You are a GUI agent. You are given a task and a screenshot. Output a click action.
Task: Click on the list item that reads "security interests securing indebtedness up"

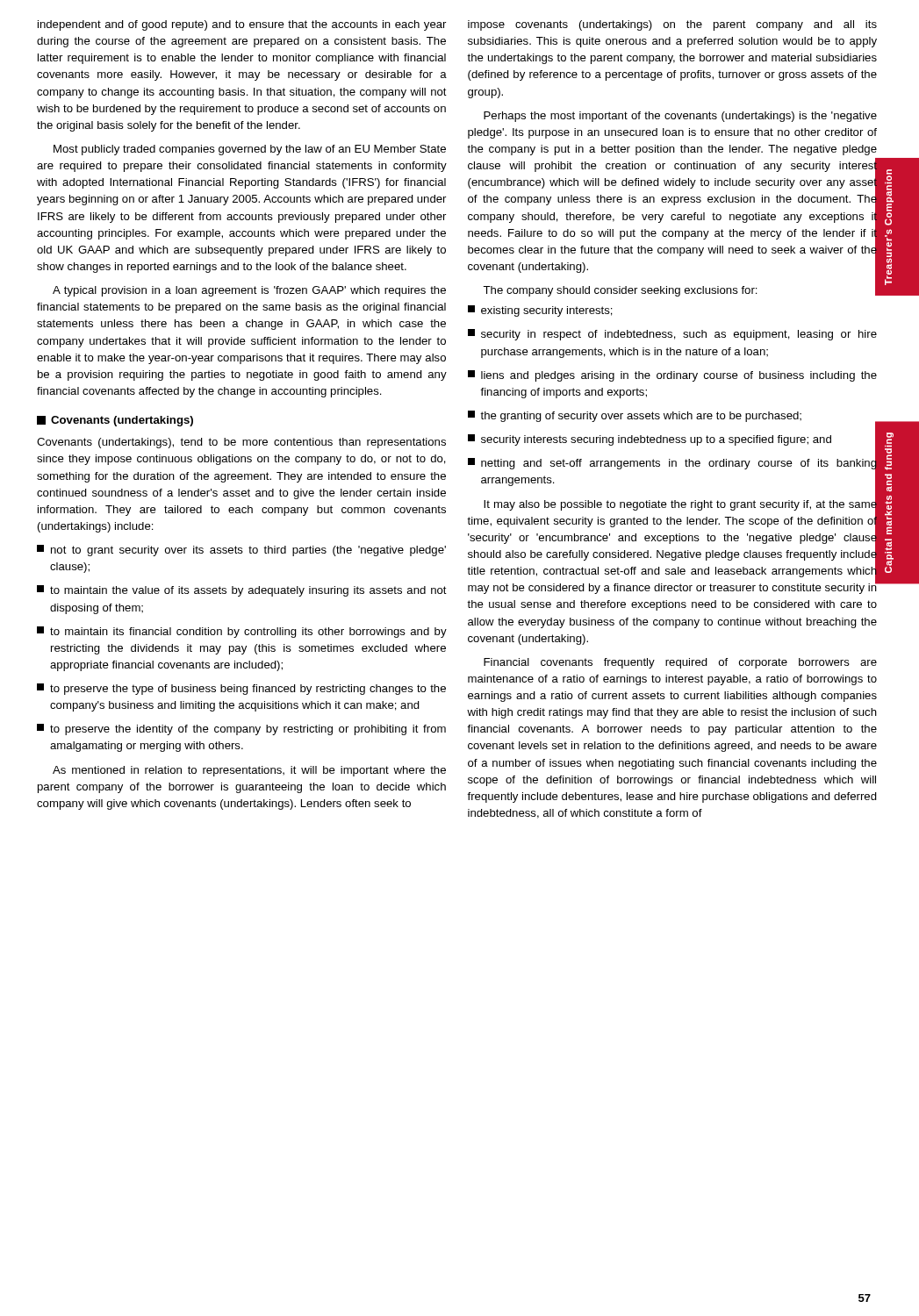[x=672, y=439]
